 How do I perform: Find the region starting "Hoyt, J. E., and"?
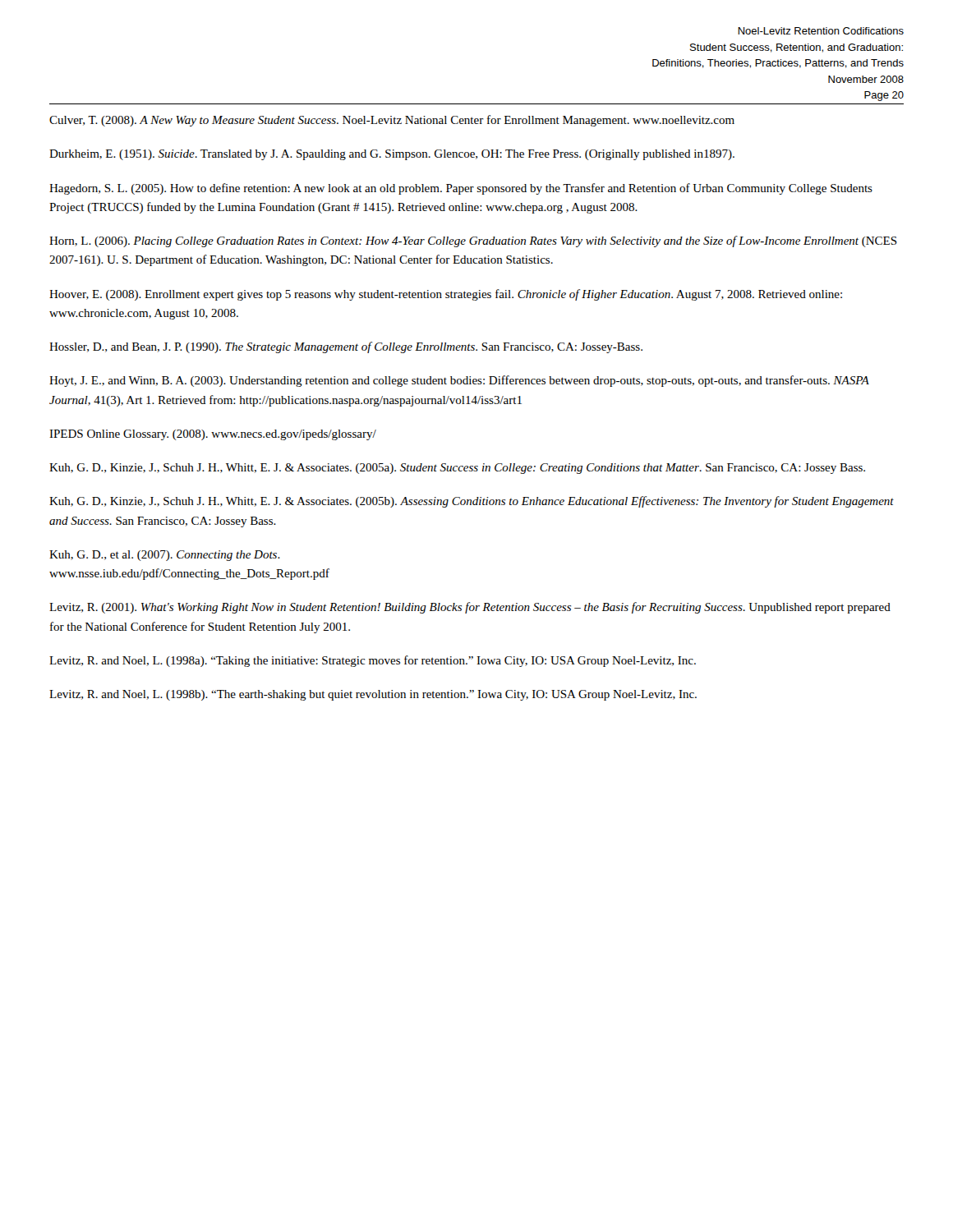pyautogui.click(x=459, y=390)
